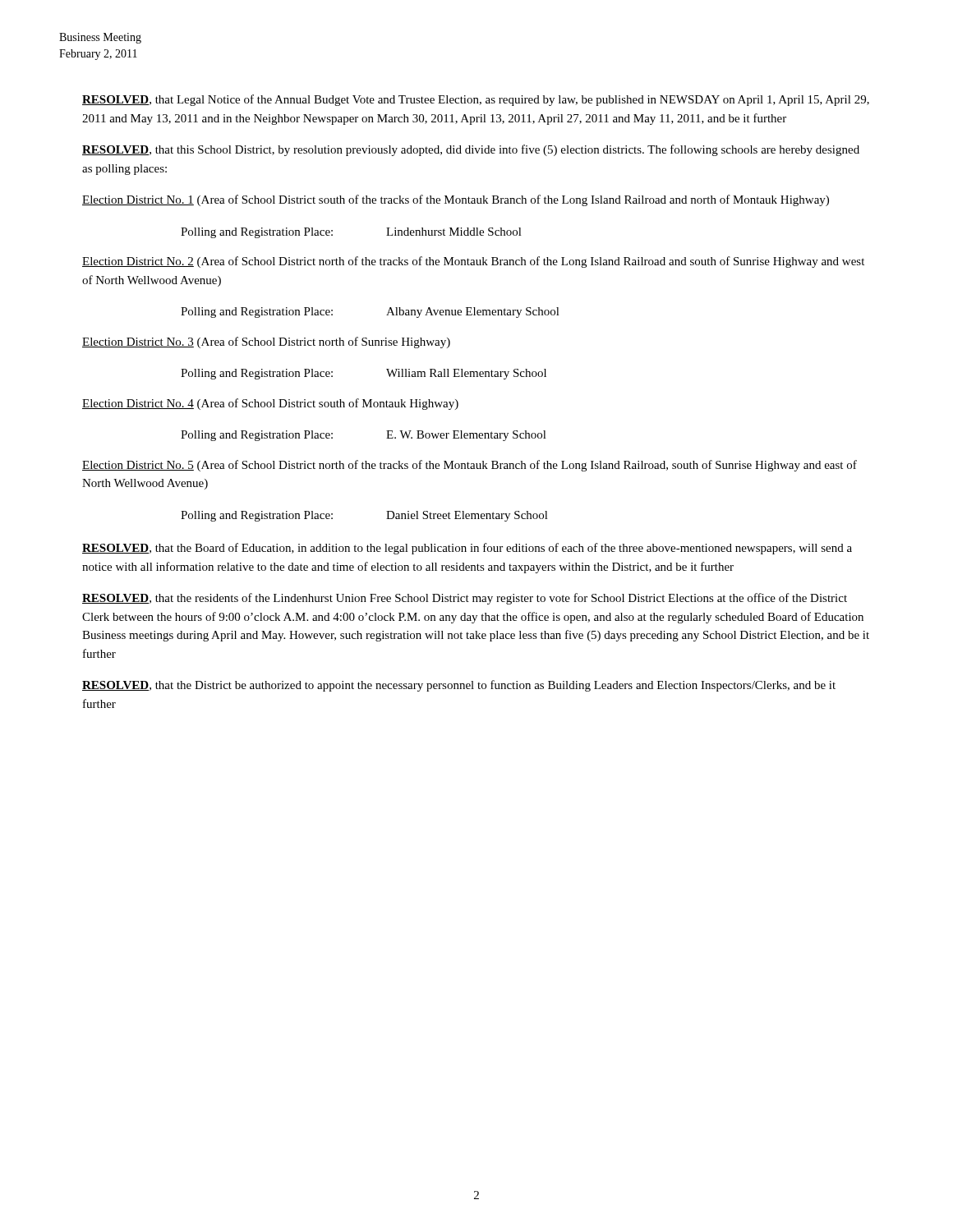Locate the text starting "RESOLVED, that the residents of the"

click(x=476, y=626)
